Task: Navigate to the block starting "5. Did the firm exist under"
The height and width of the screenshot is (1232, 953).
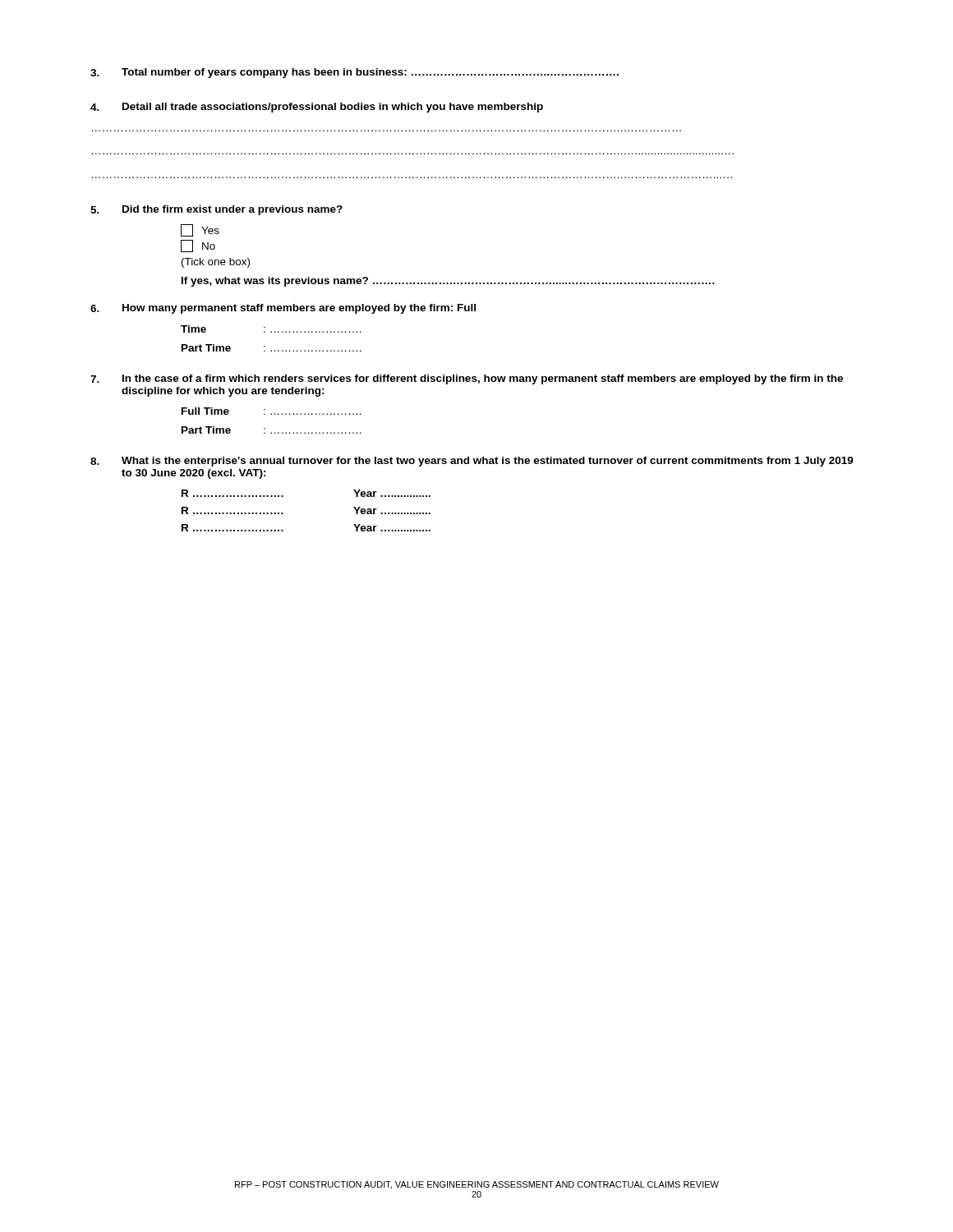Action: pyautogui.click(x=216, y=210)
